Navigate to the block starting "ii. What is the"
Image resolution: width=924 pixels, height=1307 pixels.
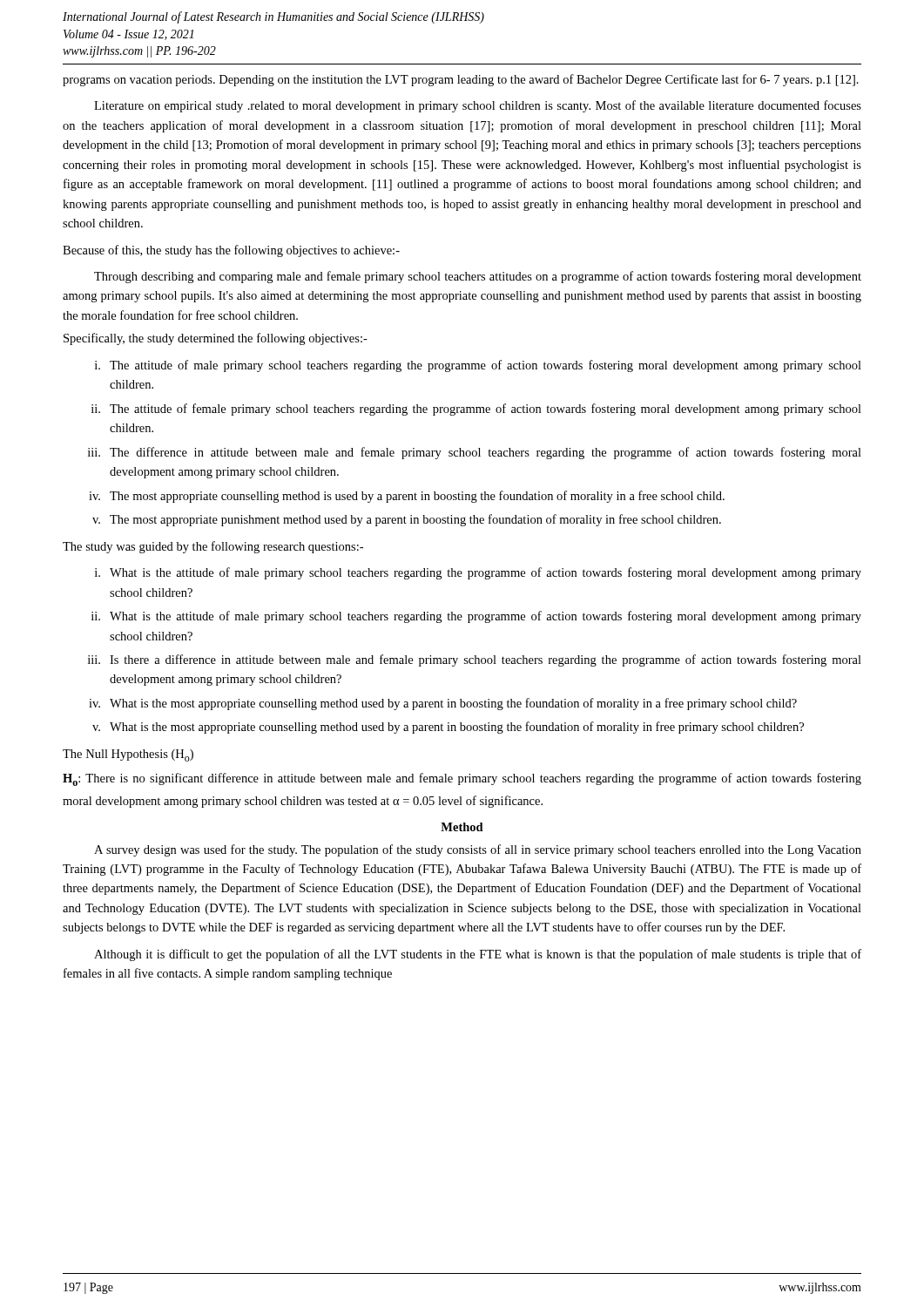coord(462,626)
